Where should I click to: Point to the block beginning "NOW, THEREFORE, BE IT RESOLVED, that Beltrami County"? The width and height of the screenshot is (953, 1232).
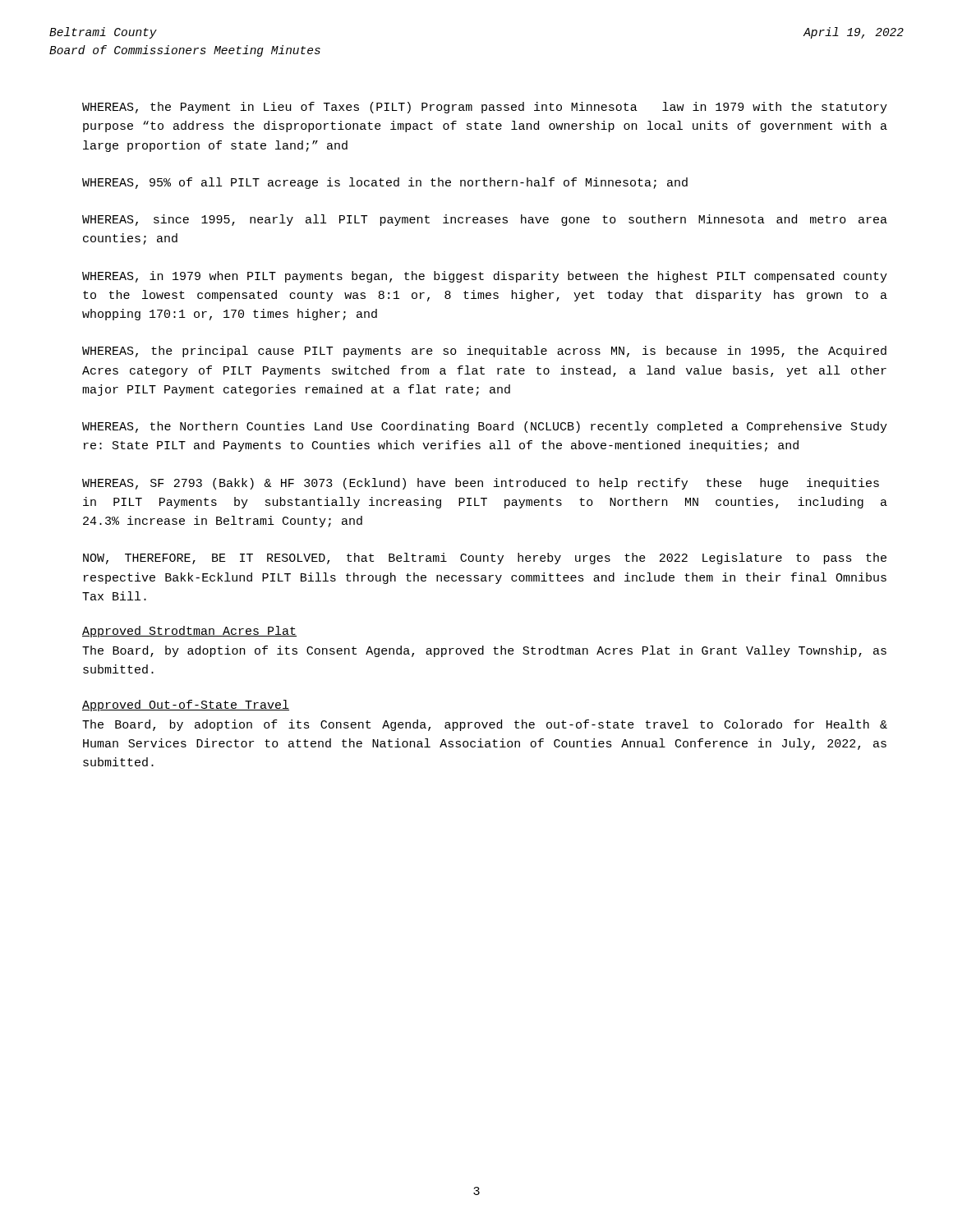tap(485, 578)
